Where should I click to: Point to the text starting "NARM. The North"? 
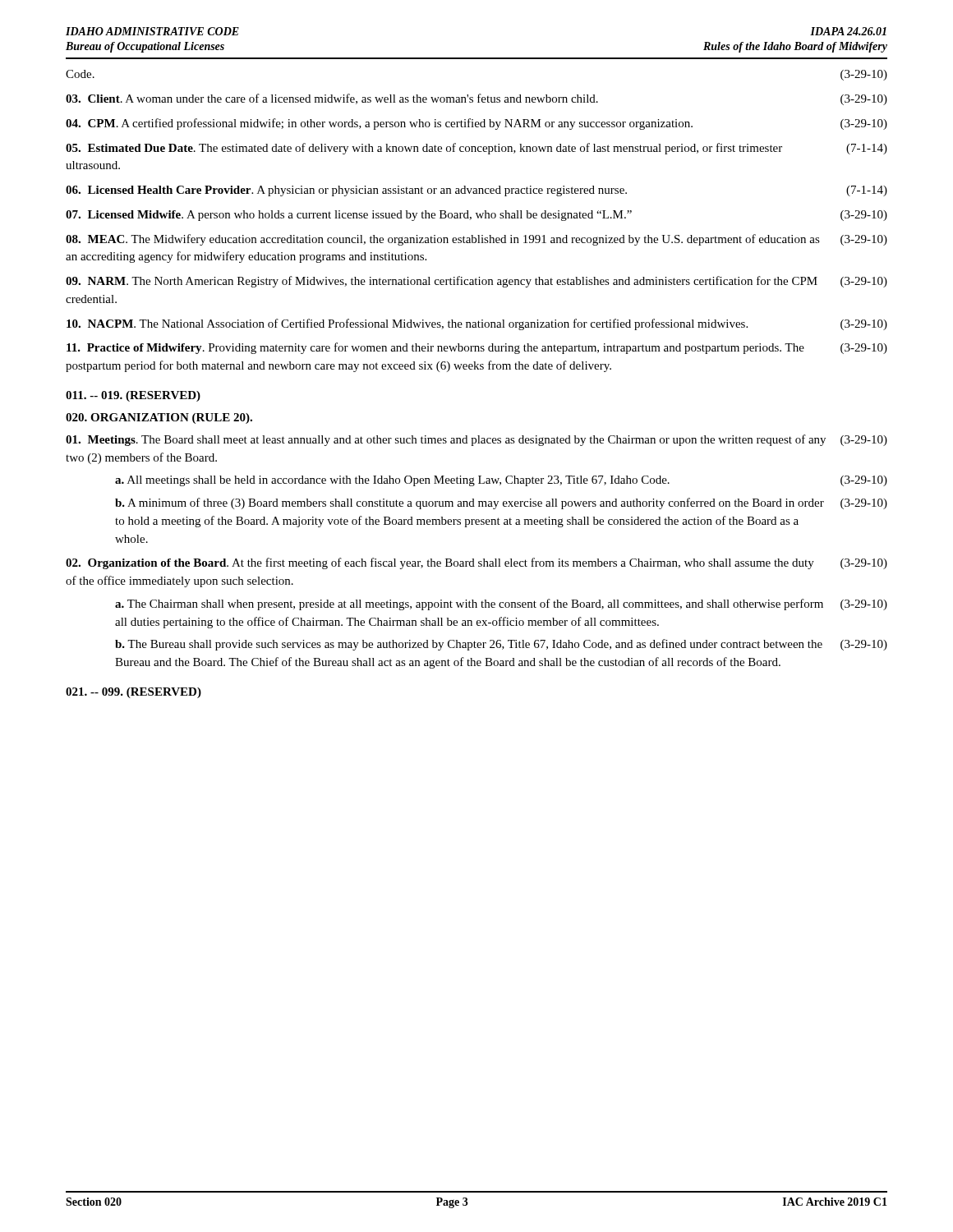(x=476, y=291)
